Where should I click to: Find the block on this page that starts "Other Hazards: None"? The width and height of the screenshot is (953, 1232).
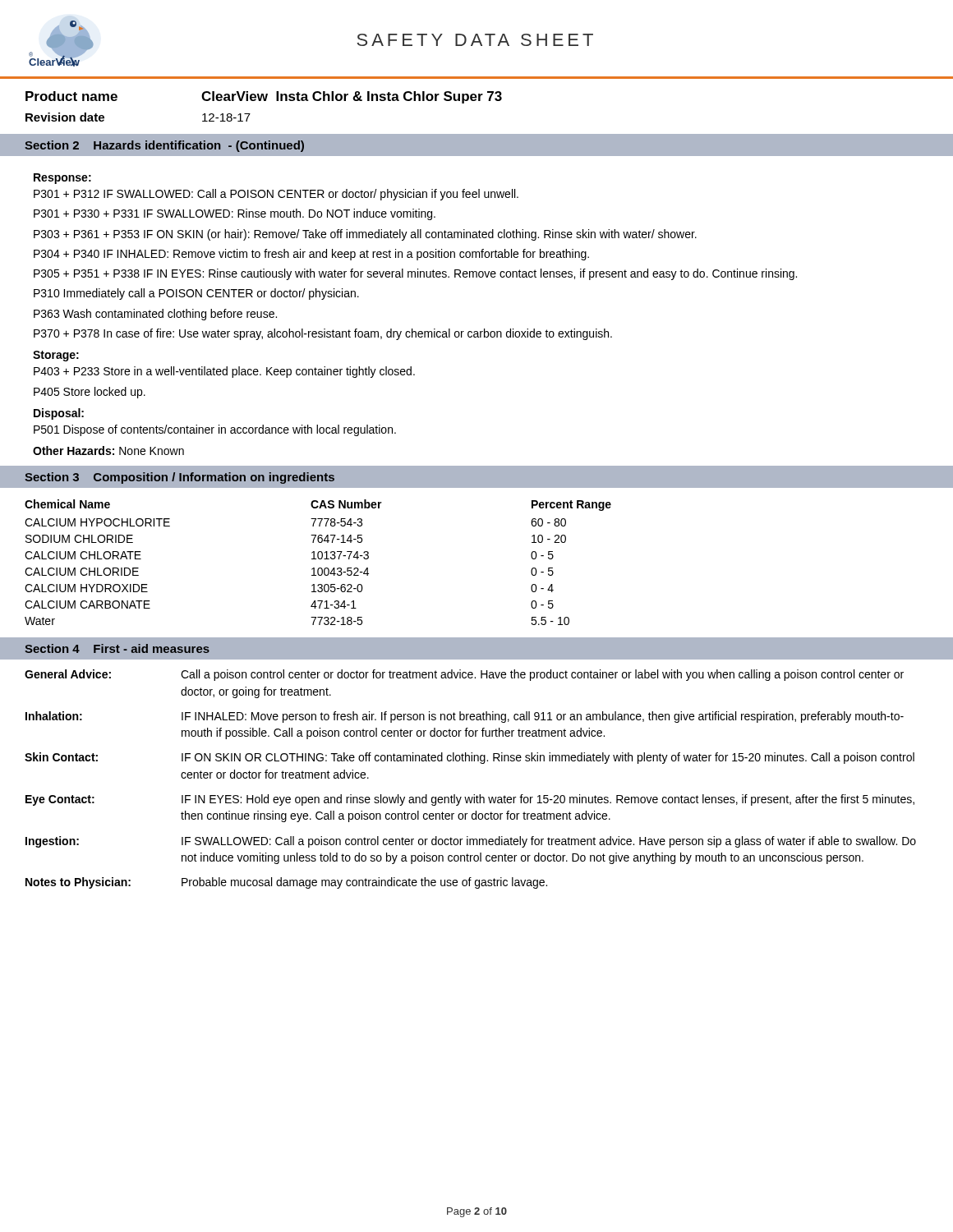[109, 451]
